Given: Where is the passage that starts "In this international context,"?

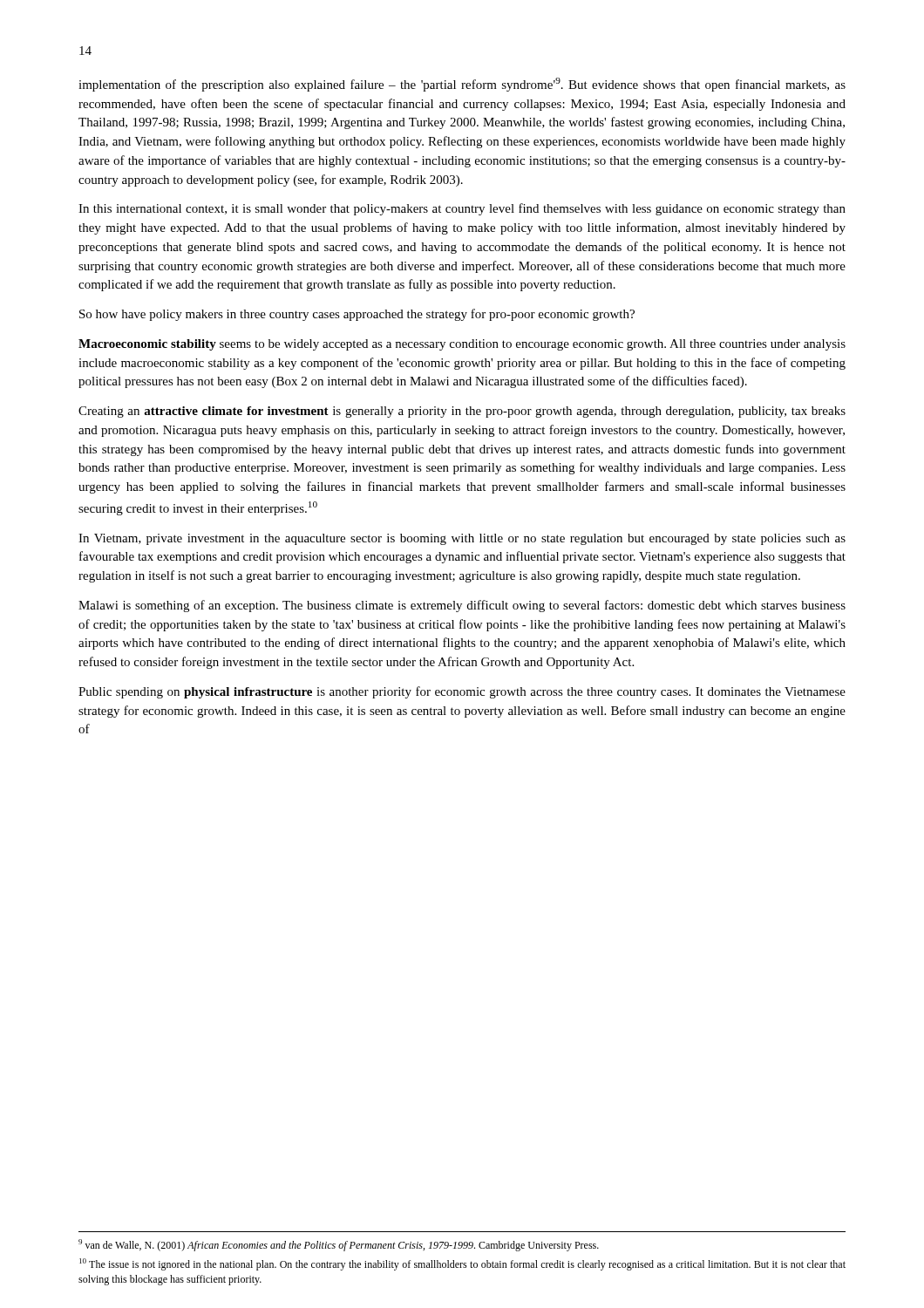Looking at the screenshot, I should (x=462, y=247).
